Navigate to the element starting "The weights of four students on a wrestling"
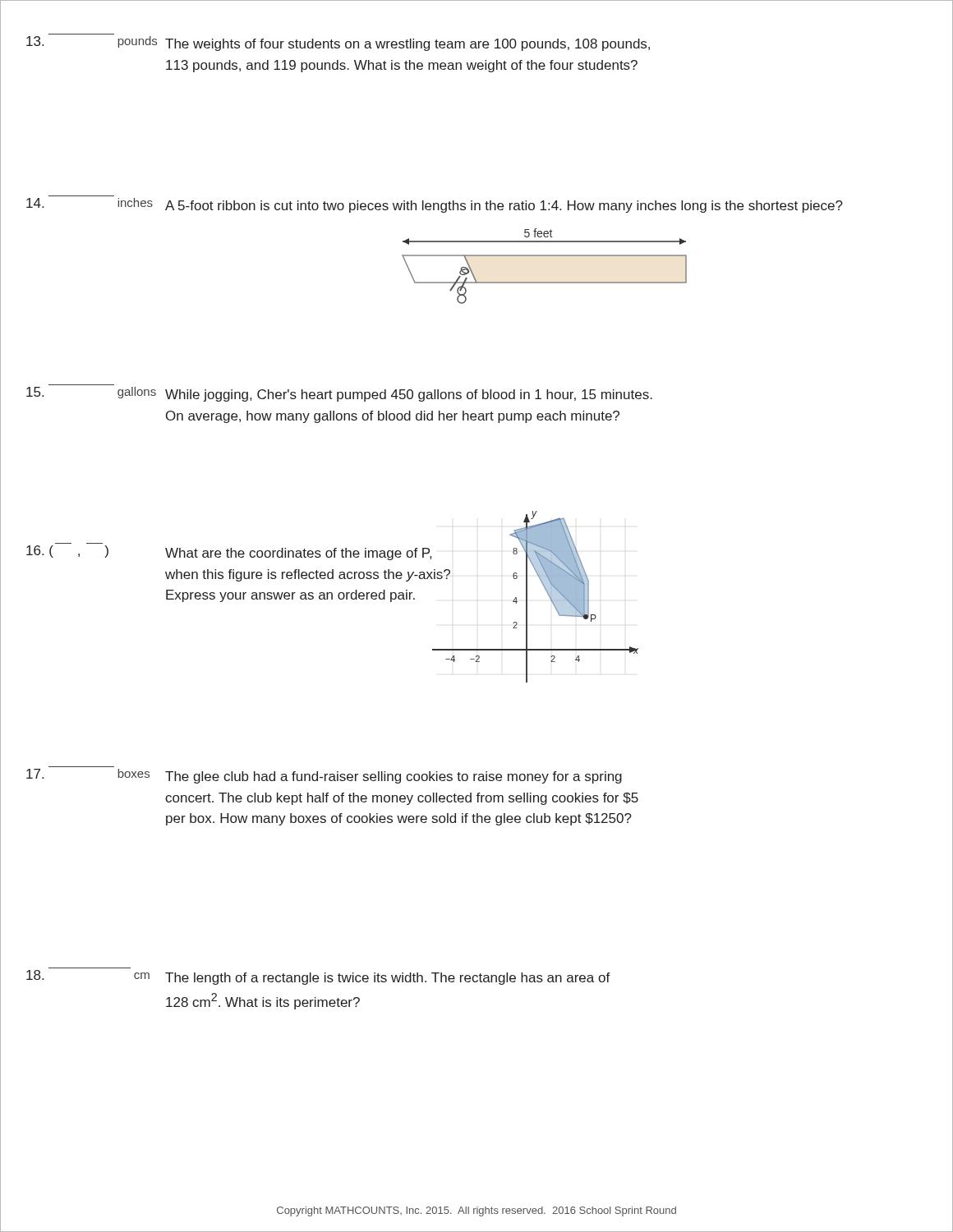This screenshot has height=1232, width=953. click(x=408, y=54)
